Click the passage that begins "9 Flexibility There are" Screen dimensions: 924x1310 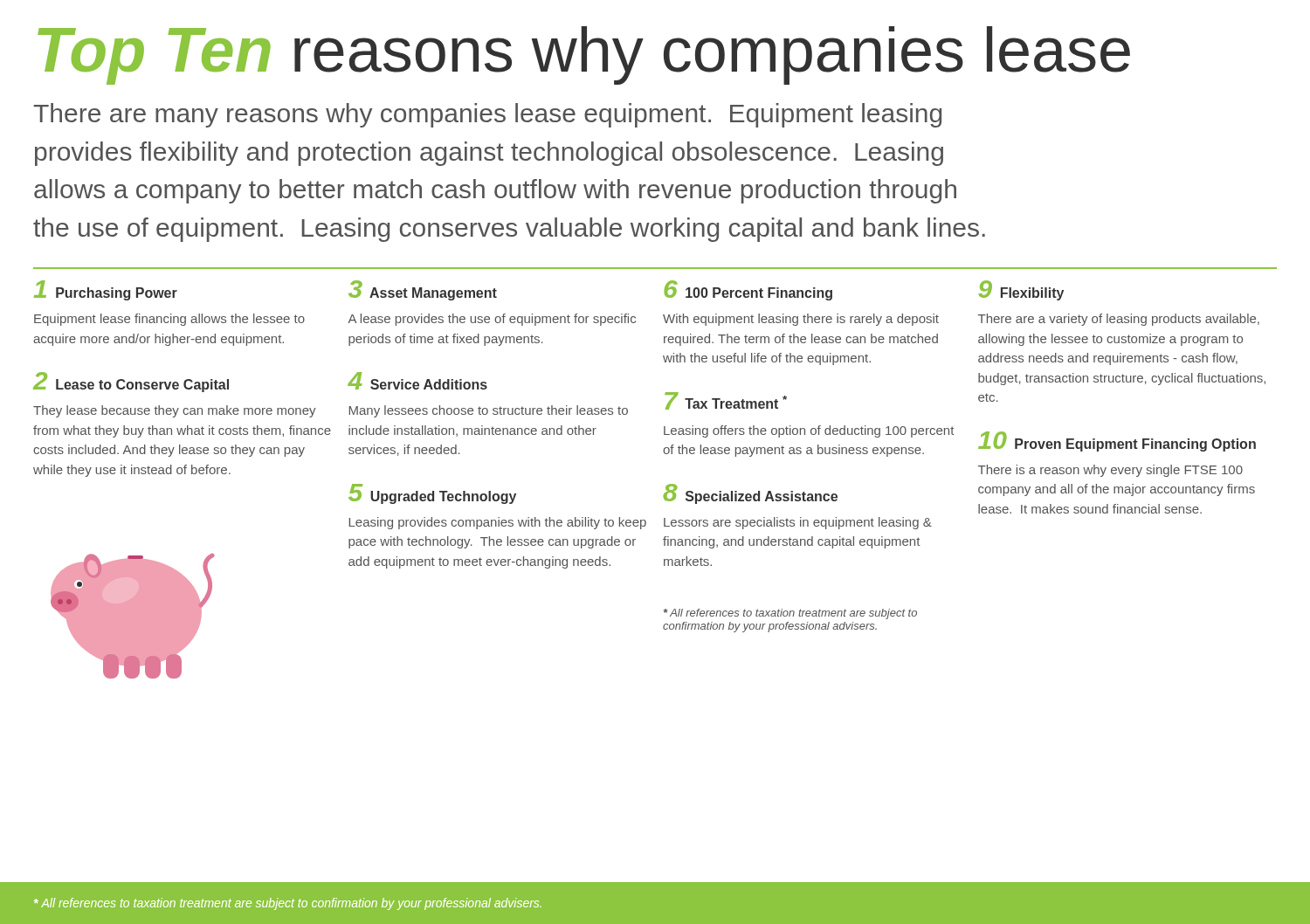click(1127, 342)
